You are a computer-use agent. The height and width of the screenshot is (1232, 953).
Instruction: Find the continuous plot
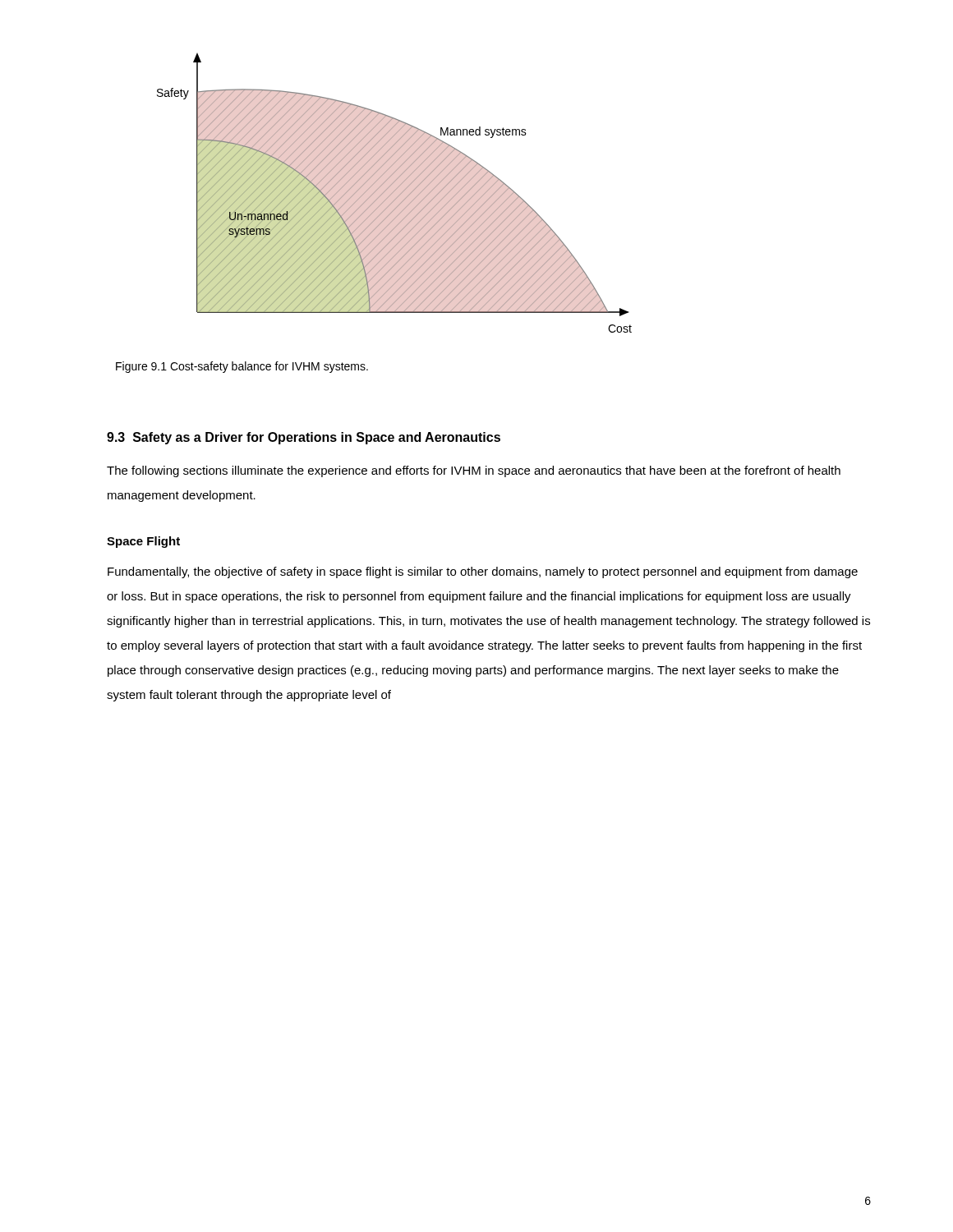point(489,199)
